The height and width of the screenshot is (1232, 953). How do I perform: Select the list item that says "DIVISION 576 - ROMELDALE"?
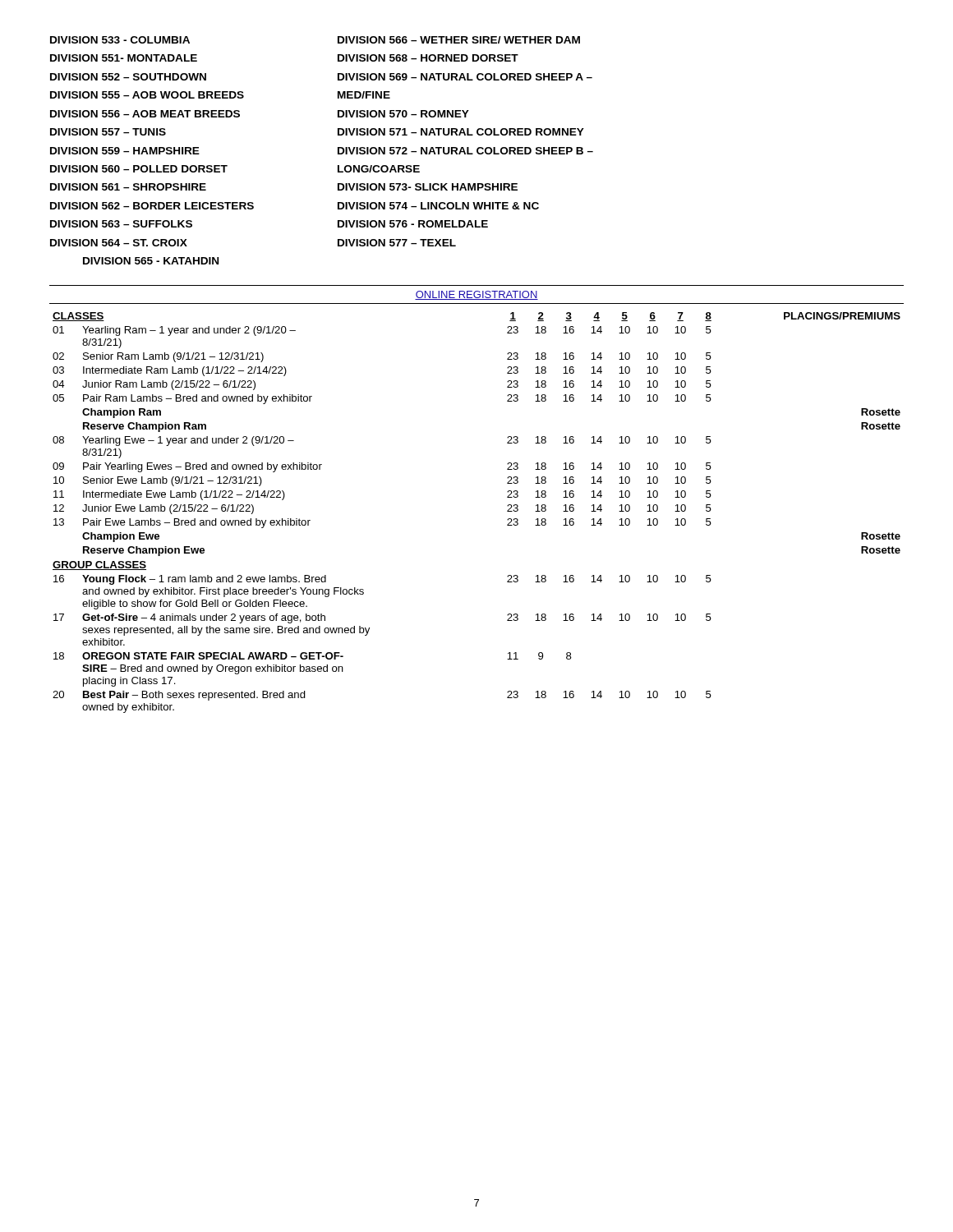[413, 224]
